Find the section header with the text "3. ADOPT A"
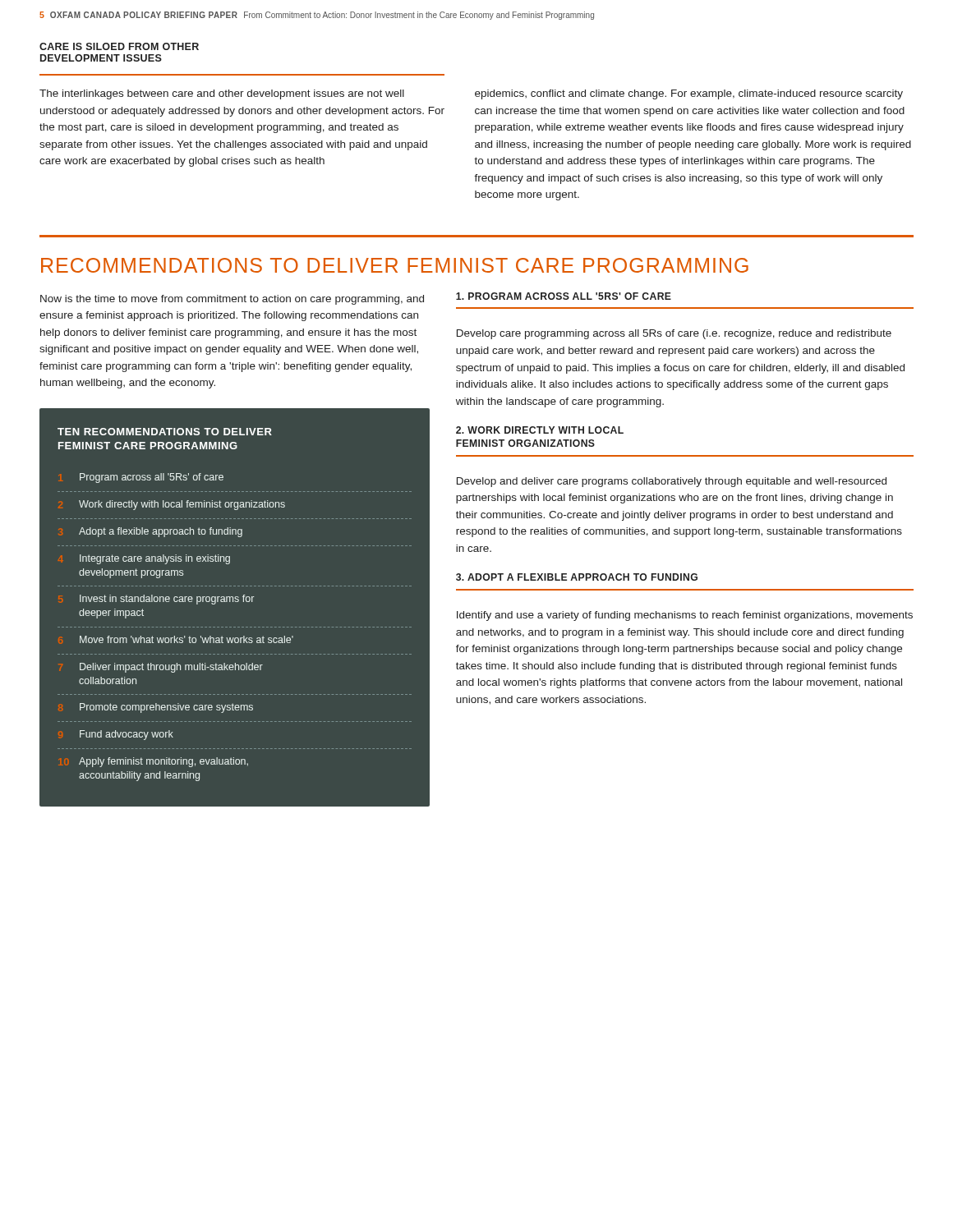 [x=685, y=581]
